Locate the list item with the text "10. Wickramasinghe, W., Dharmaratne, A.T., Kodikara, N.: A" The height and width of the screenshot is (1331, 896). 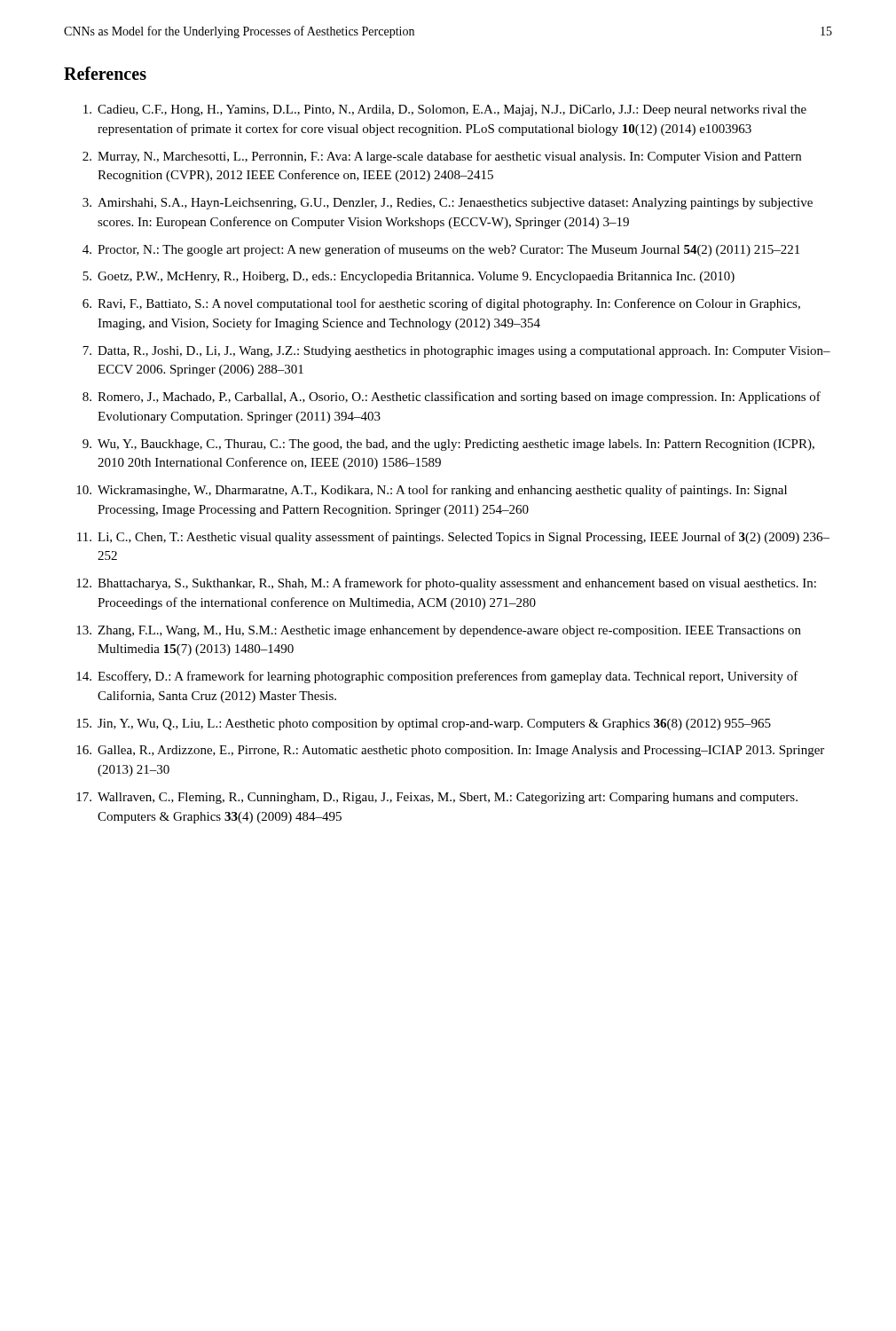click(448, 500)
